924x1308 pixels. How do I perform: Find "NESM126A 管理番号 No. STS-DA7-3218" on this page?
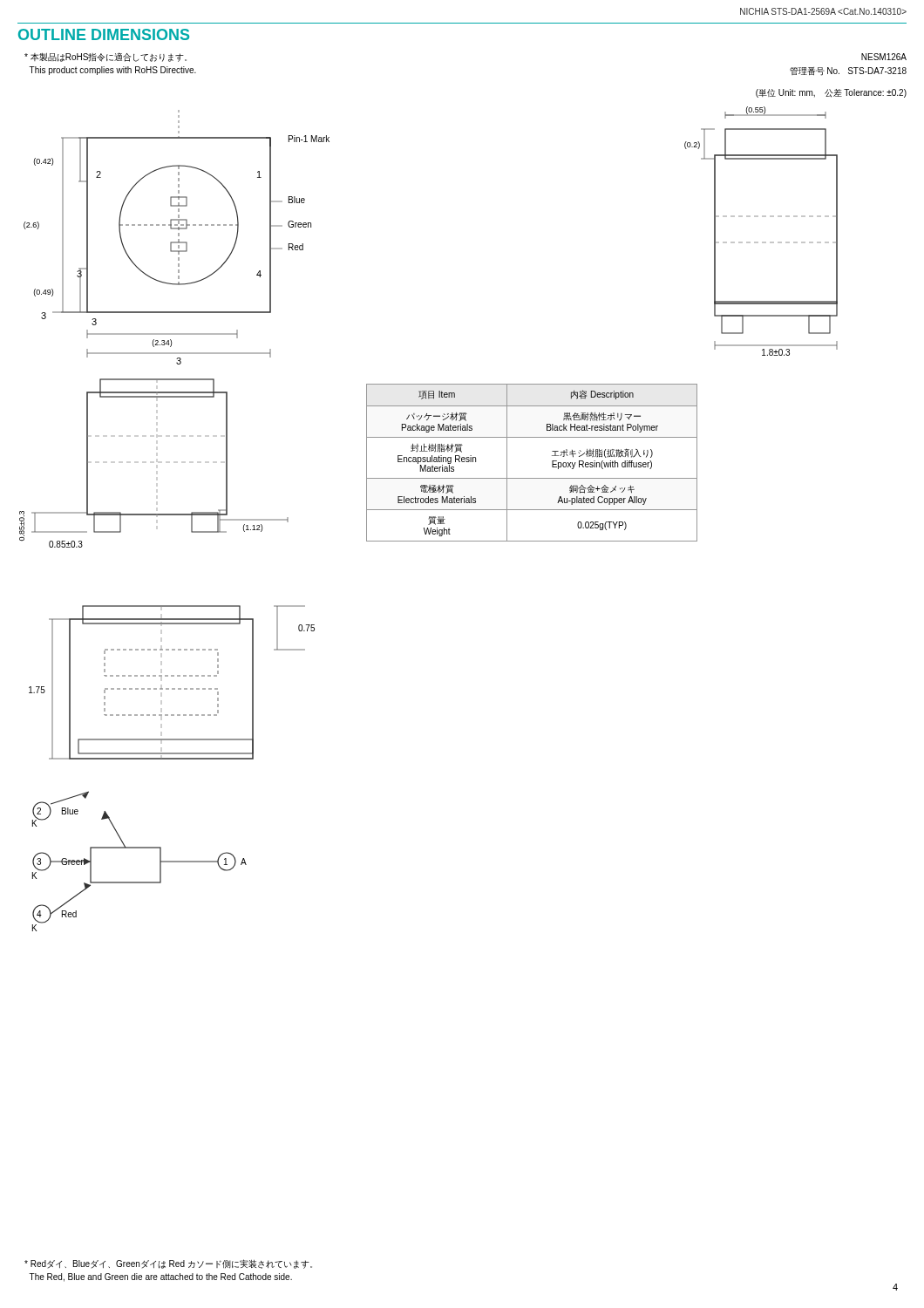(x=848, y=64)
